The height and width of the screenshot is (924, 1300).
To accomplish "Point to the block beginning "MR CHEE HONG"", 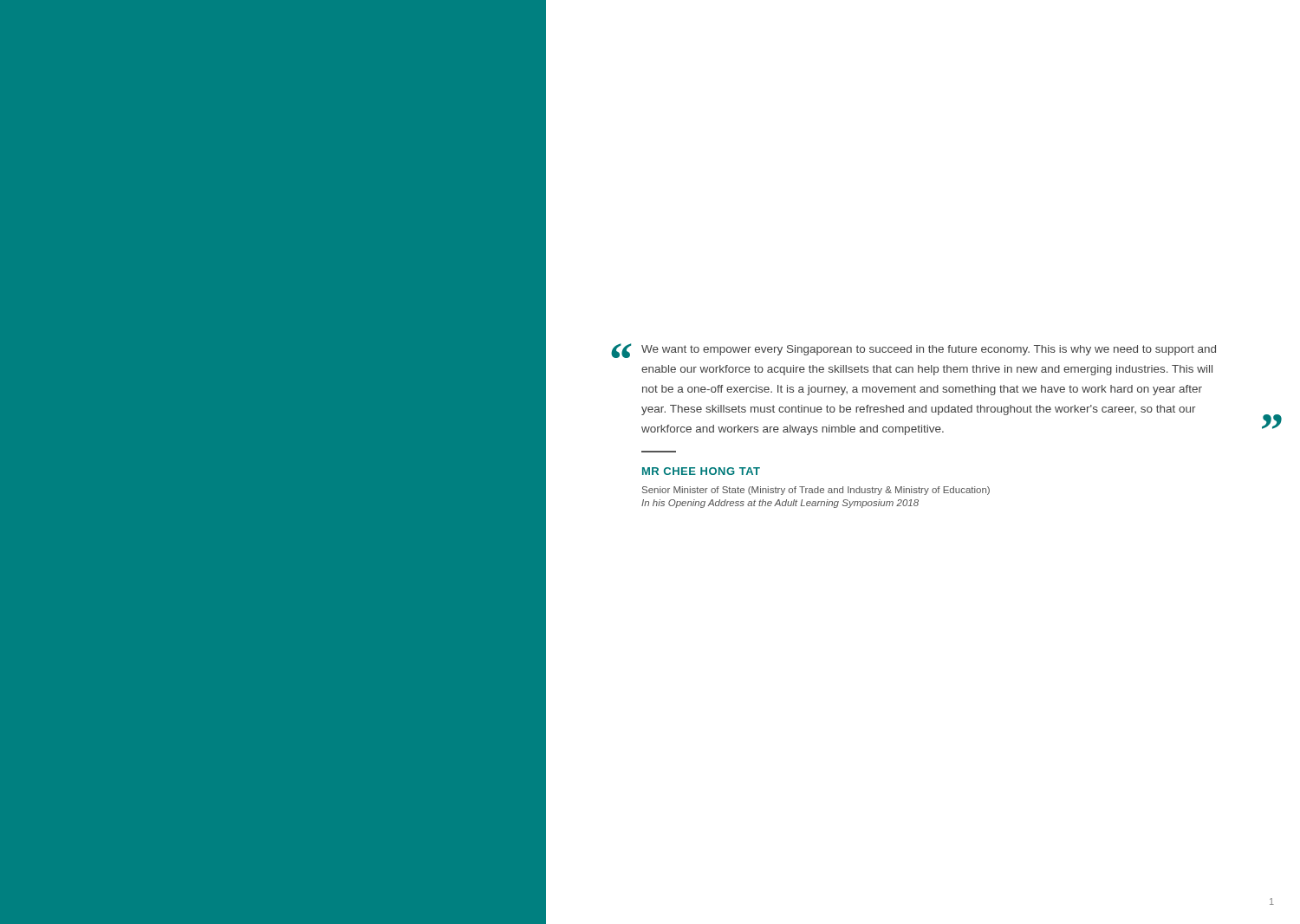I will [x=816, y=486].
